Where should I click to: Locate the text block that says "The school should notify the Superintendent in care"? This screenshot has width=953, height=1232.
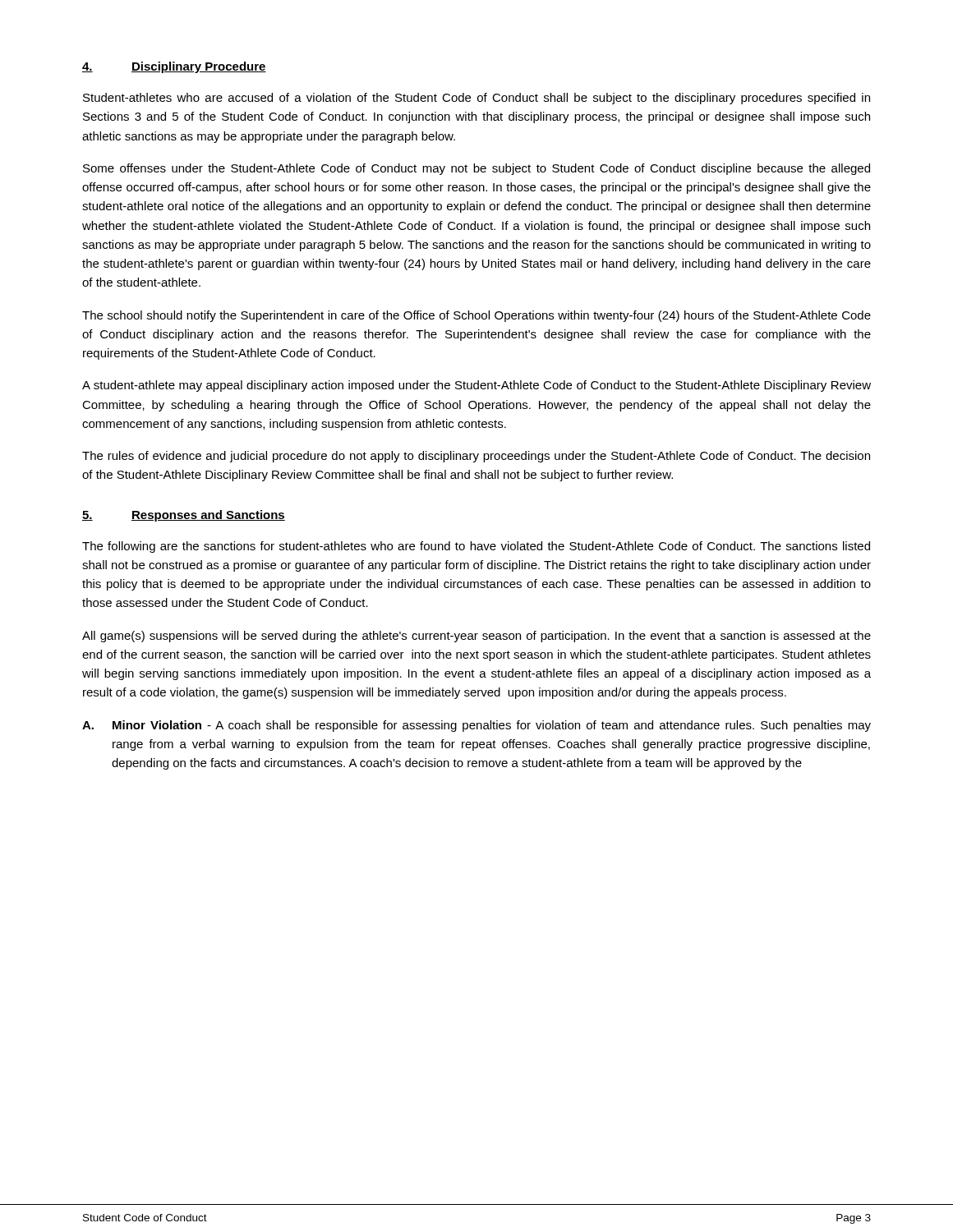click(476, 334)
